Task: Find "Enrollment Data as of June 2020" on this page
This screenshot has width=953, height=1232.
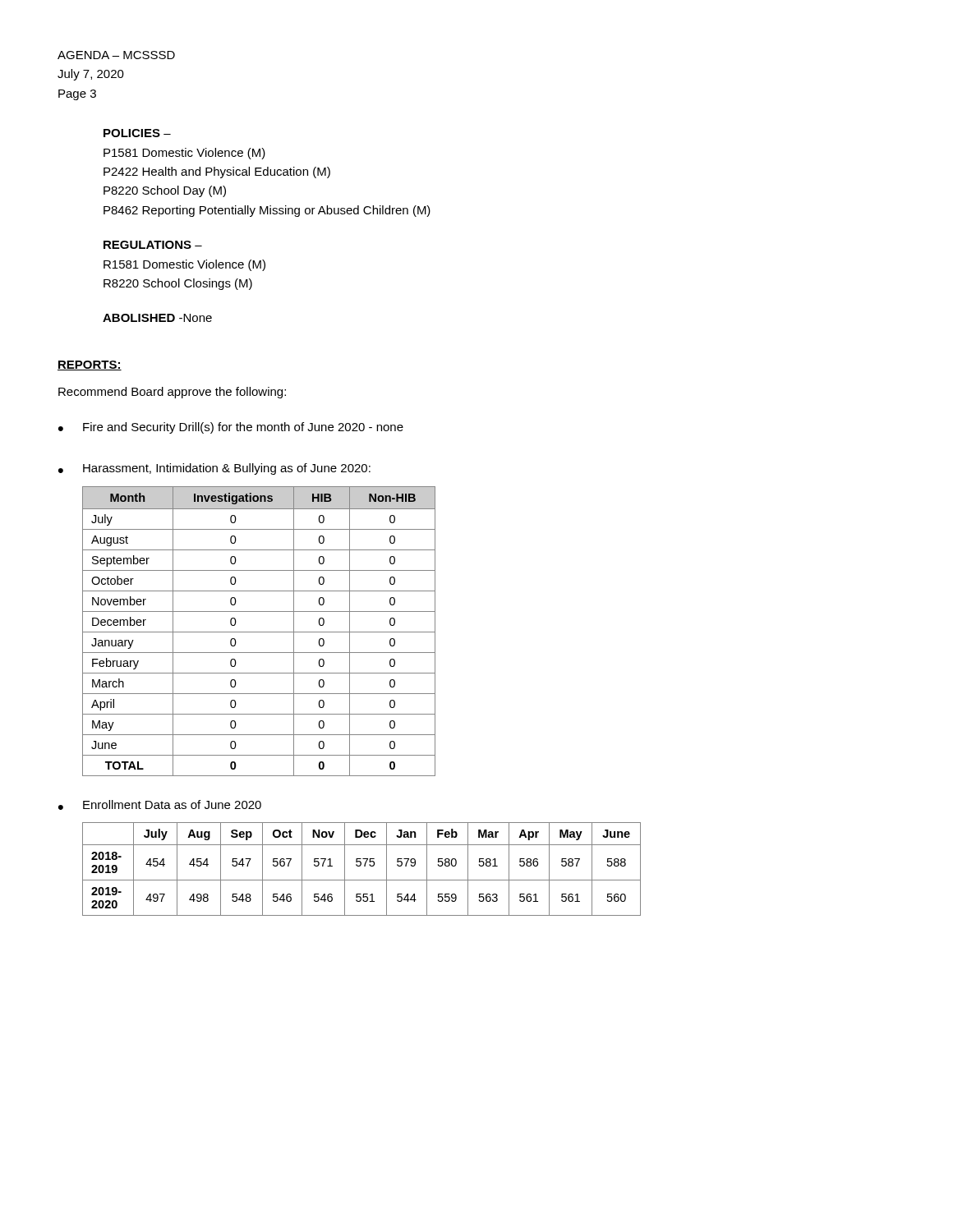Action: pyautogui.click(x=172, y=804)
